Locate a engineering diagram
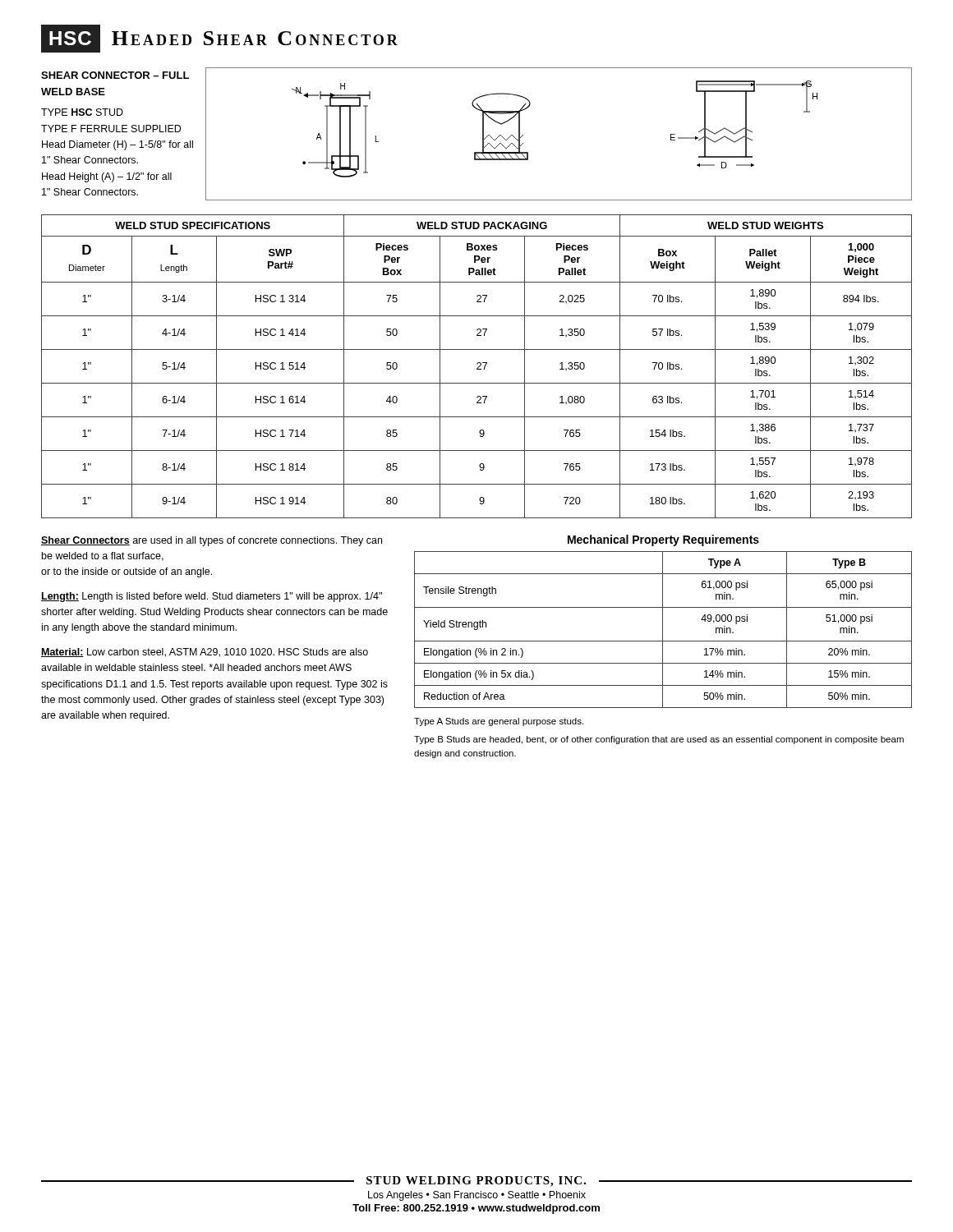This screenshot has width=953, height=1232. [559, 134]
